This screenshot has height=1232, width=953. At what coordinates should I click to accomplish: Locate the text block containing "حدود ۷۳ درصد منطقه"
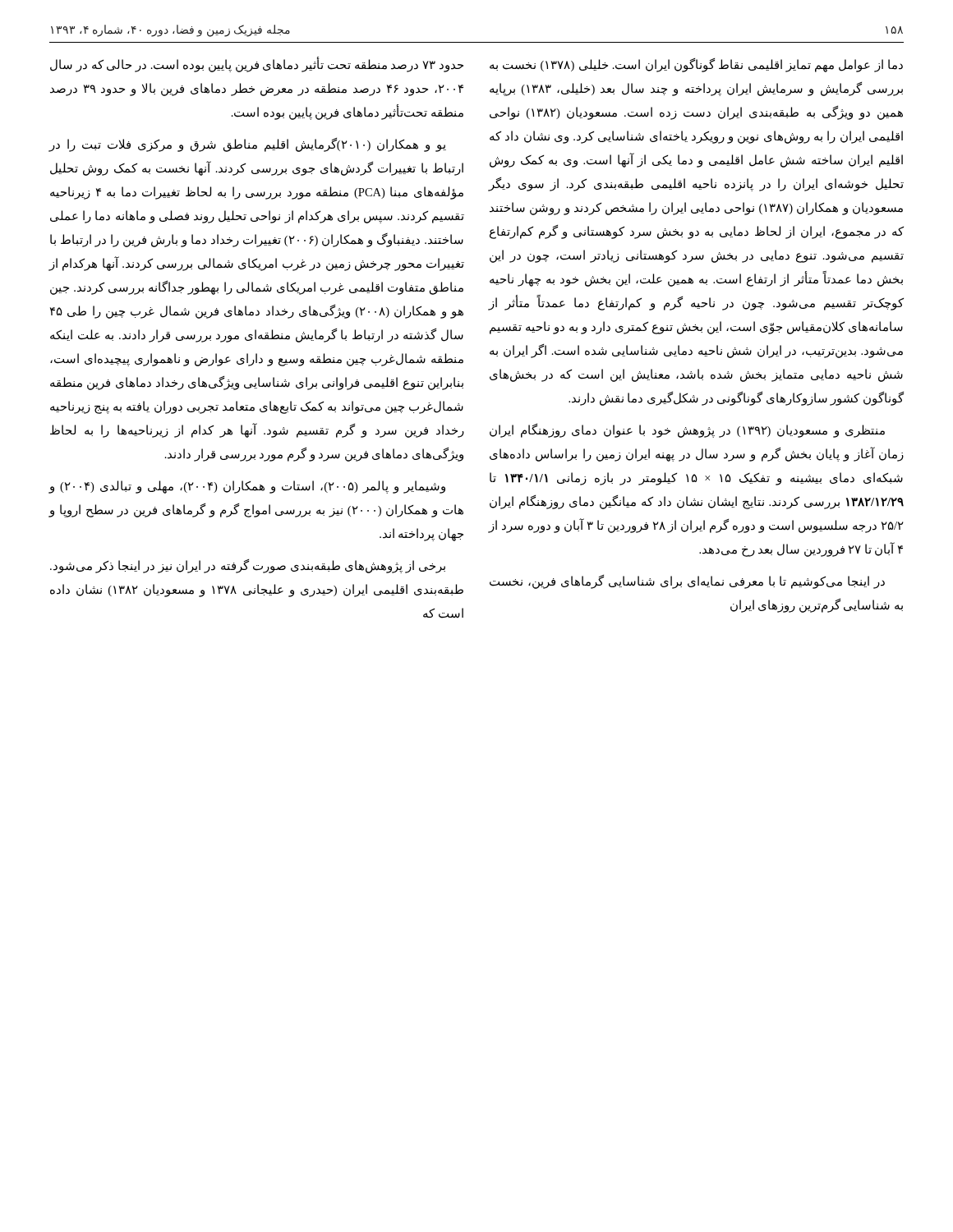(x=257, y=89)
